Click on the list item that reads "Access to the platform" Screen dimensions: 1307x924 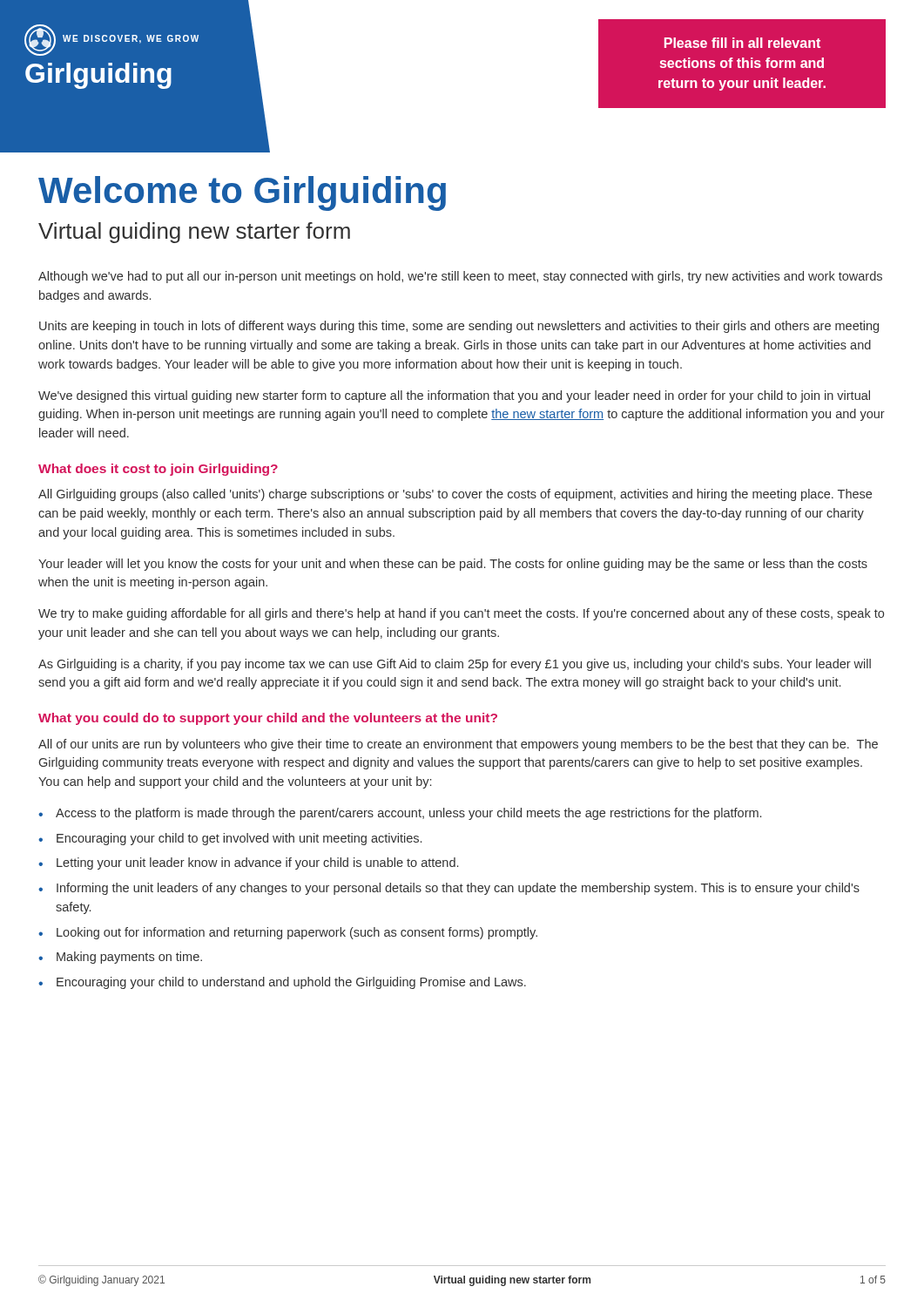pyautogui.click(x=409, y=813)
